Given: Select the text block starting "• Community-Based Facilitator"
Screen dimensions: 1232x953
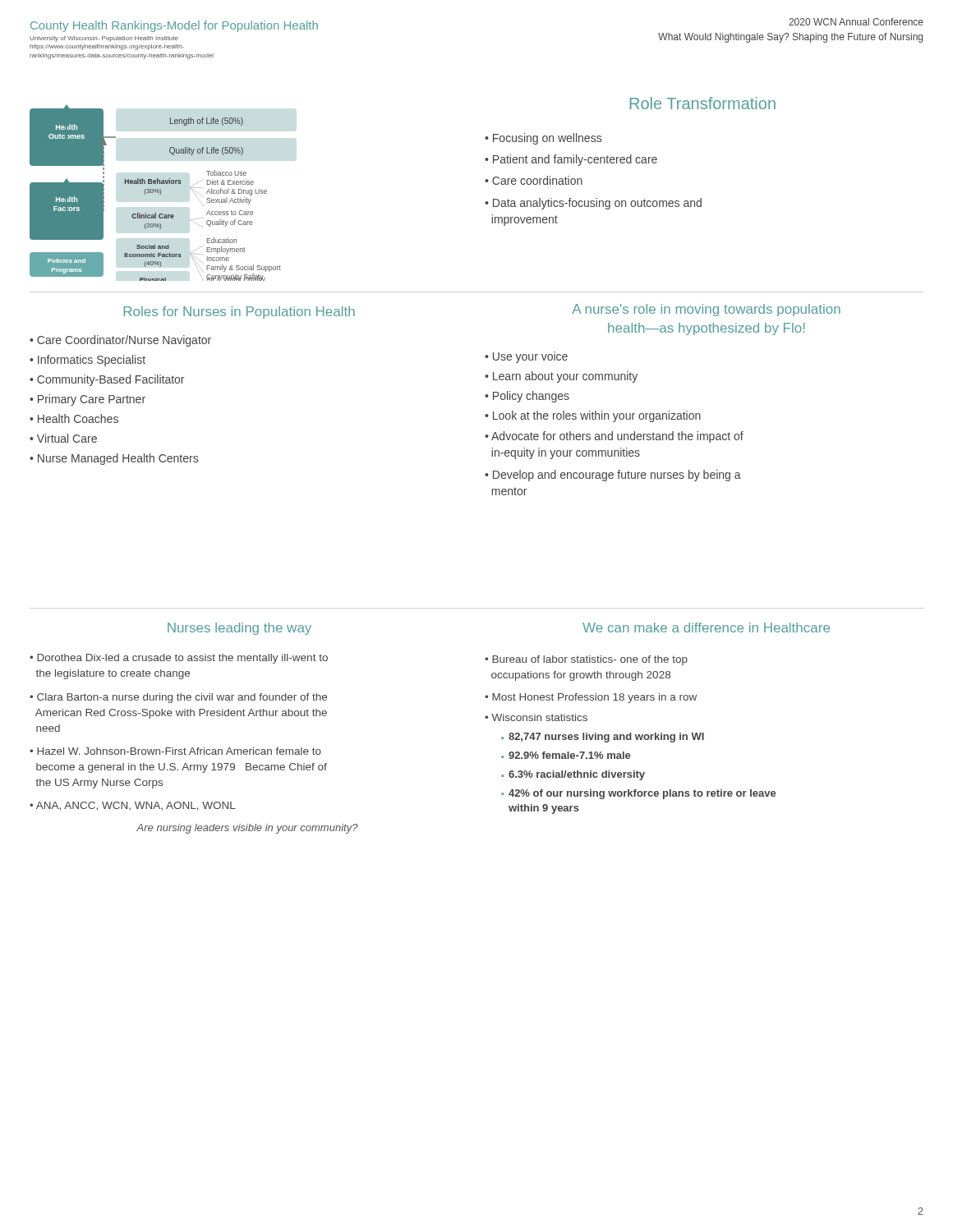Looking at the screenshot, I should (107, 379).
